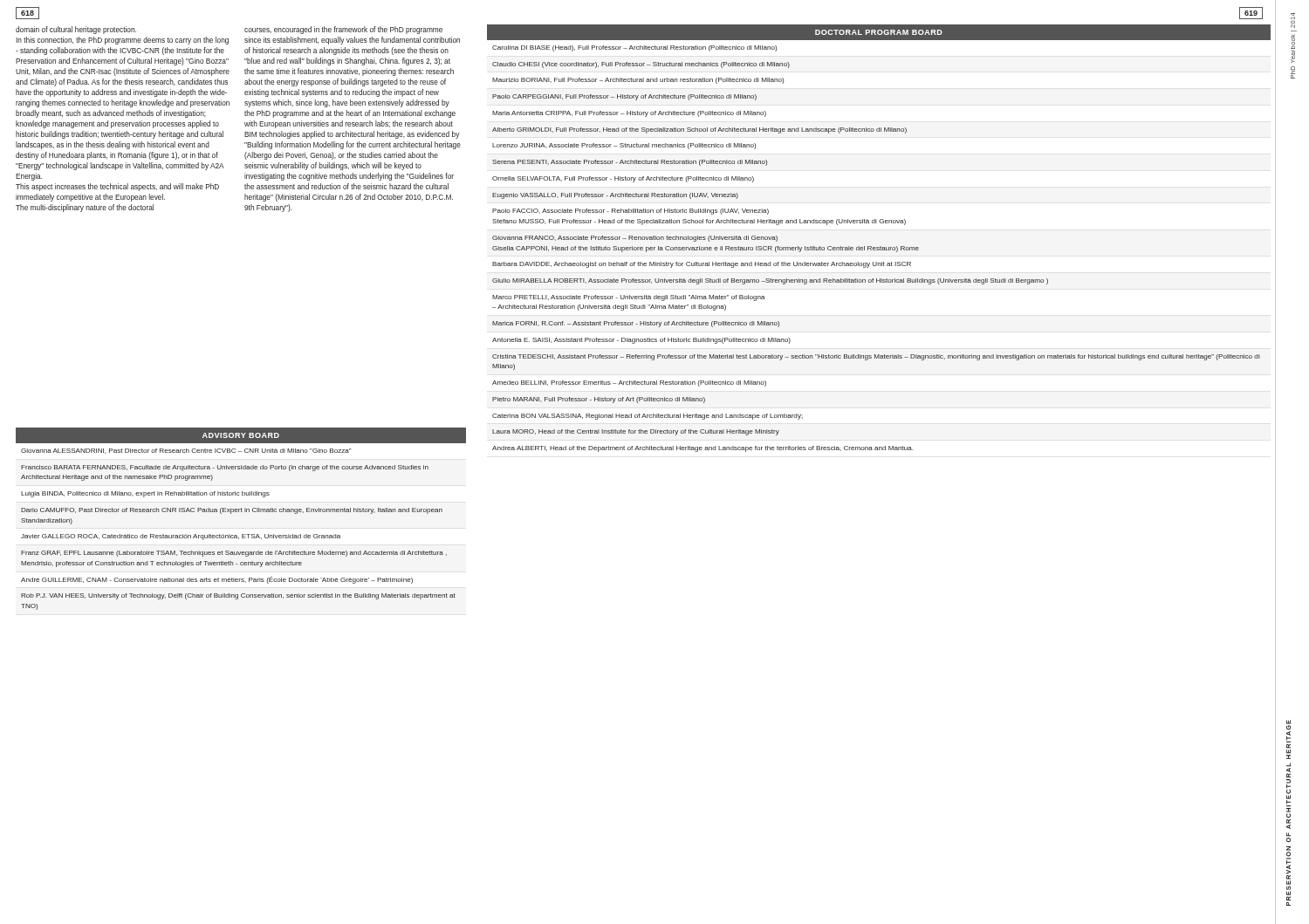This screenshot has height=924, width=1309.
Task: Find the text block that says "Rob P.J. VAN HEES, University of Technology,"
Action: (x=238, y=601)
